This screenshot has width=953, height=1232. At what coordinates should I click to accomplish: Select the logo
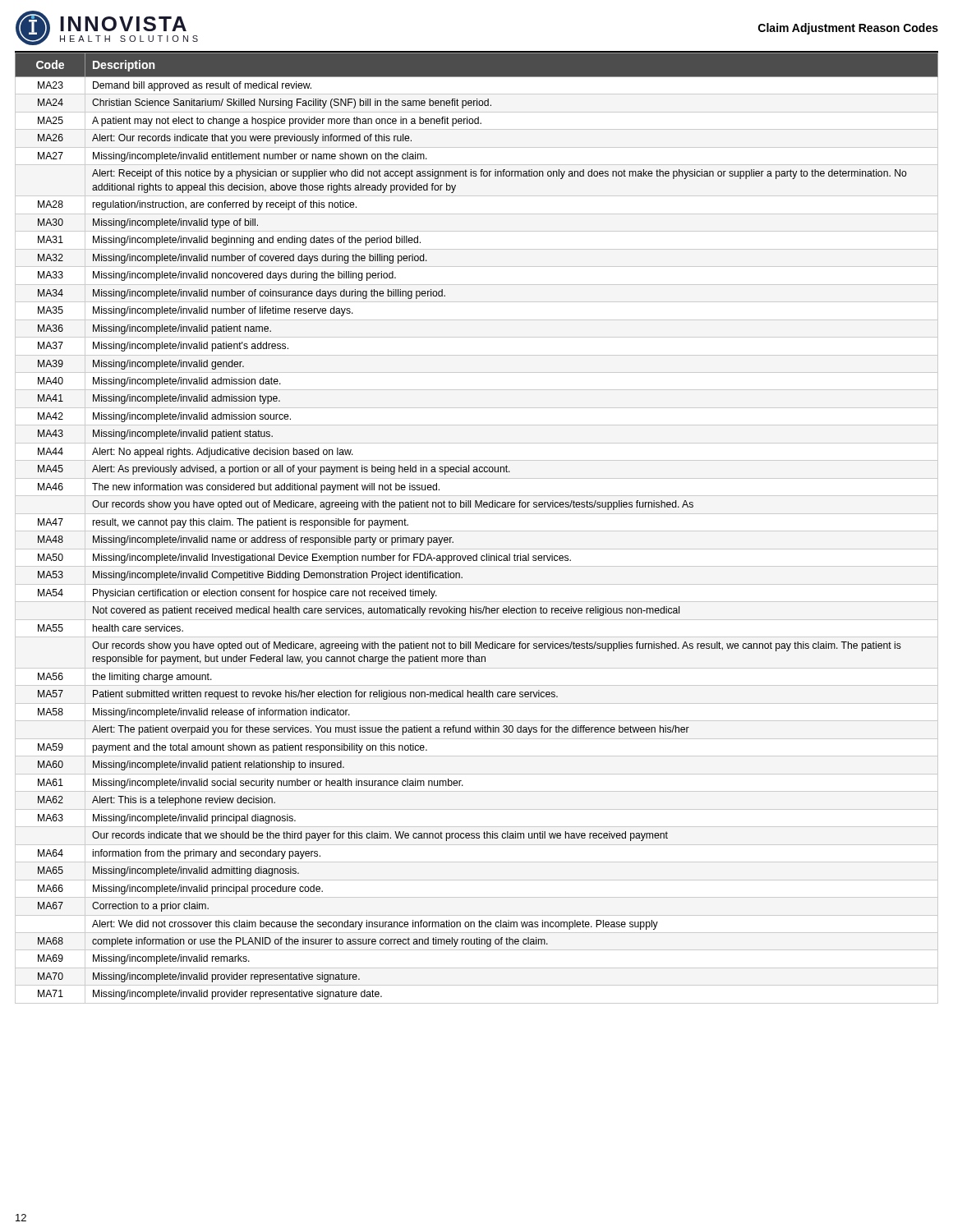tap(108, 28)
